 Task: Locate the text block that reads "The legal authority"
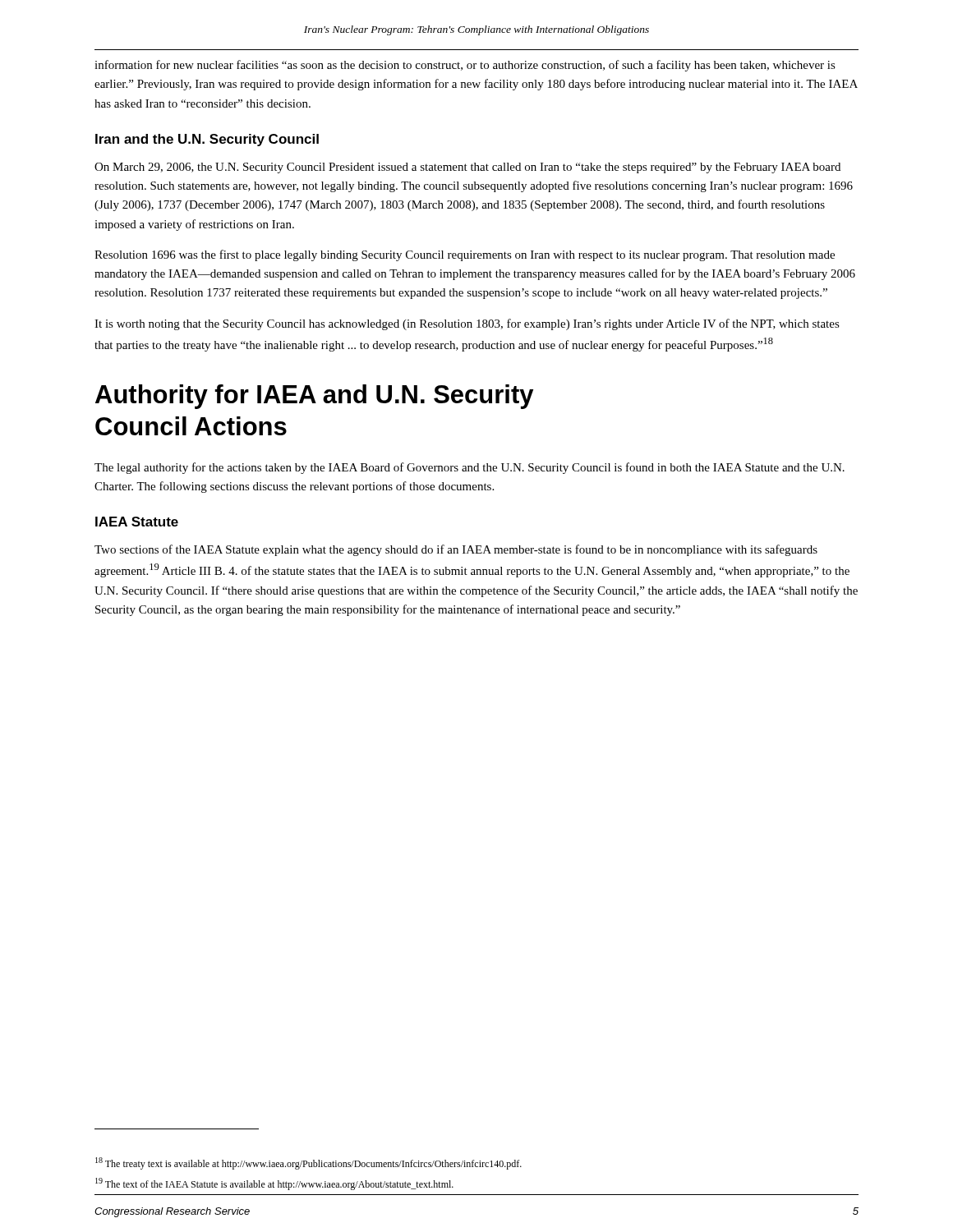click(476, 477)
